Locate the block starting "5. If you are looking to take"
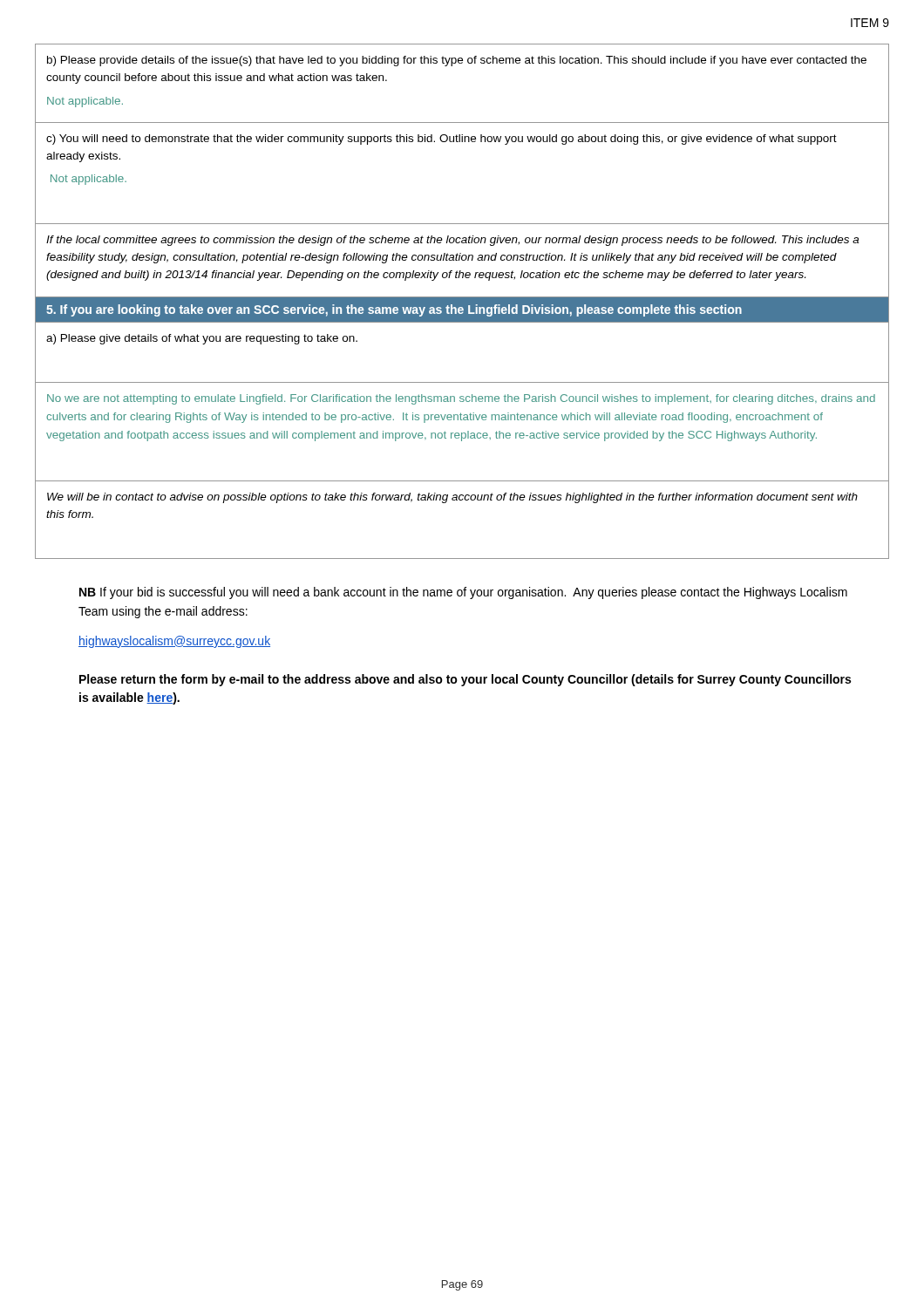 pos(394,309)
